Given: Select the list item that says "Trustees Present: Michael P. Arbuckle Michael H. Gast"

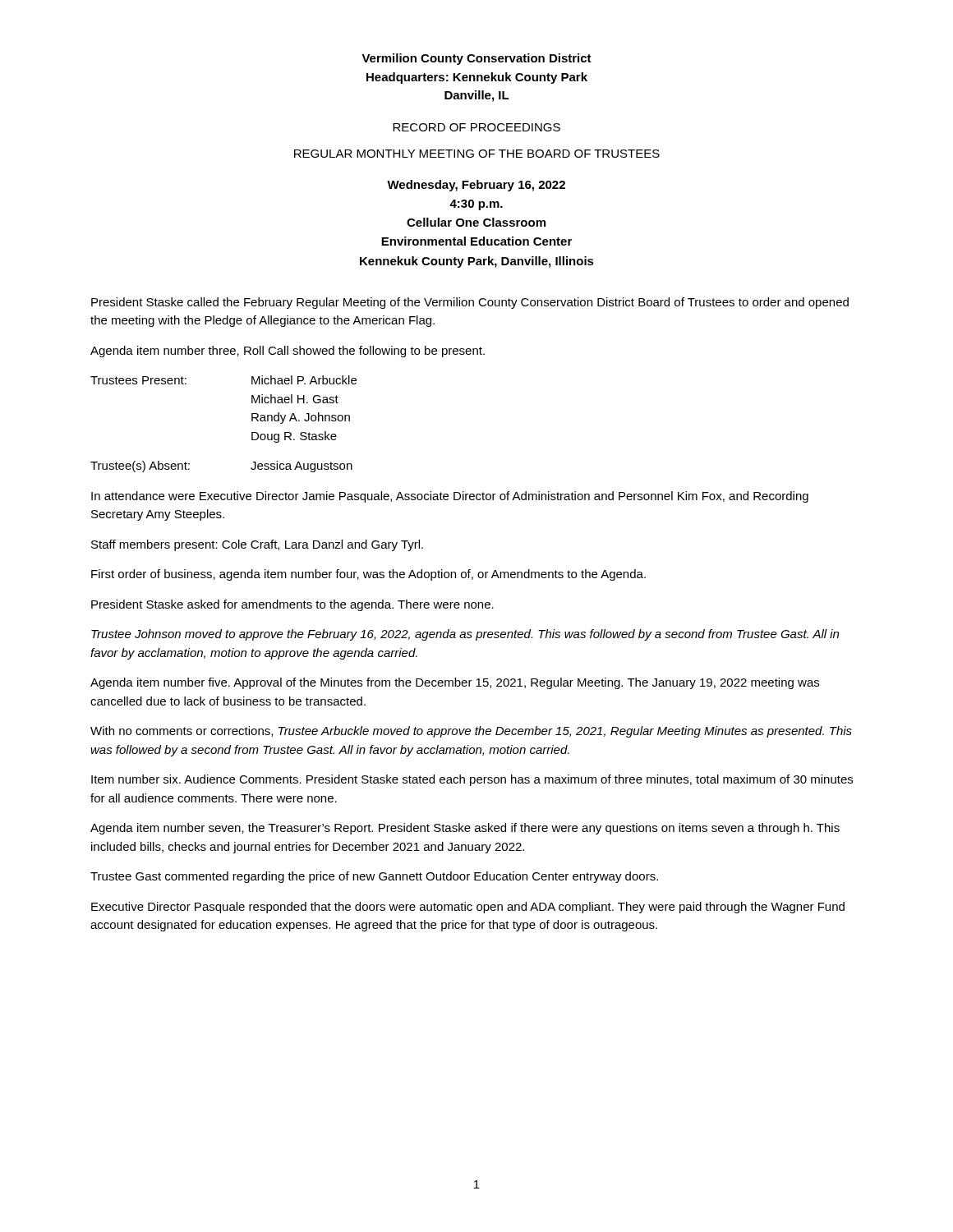Looking at the screenshot, I should 134,381.
